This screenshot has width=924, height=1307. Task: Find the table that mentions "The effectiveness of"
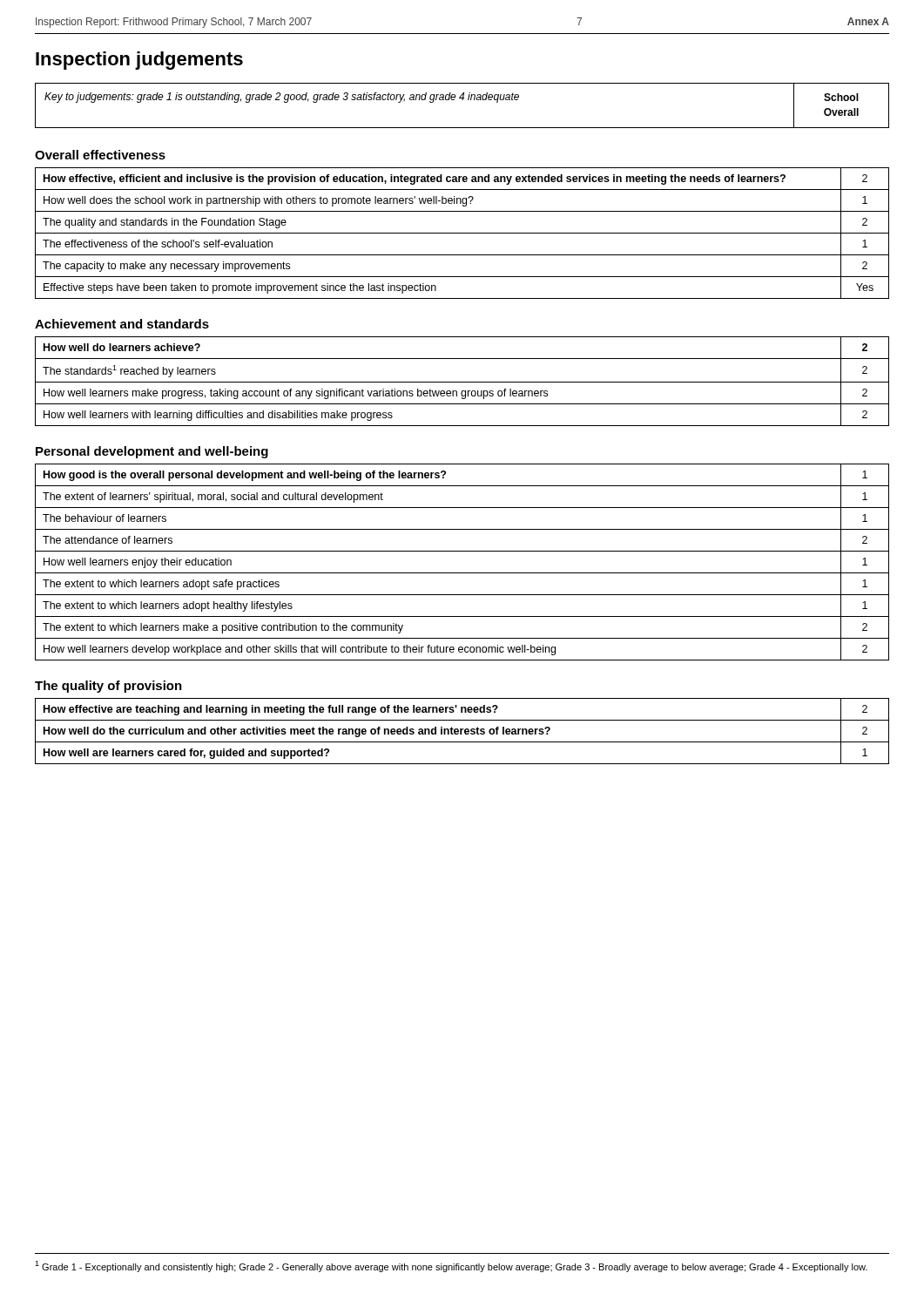pyautogui.click(x=462, y=233)
